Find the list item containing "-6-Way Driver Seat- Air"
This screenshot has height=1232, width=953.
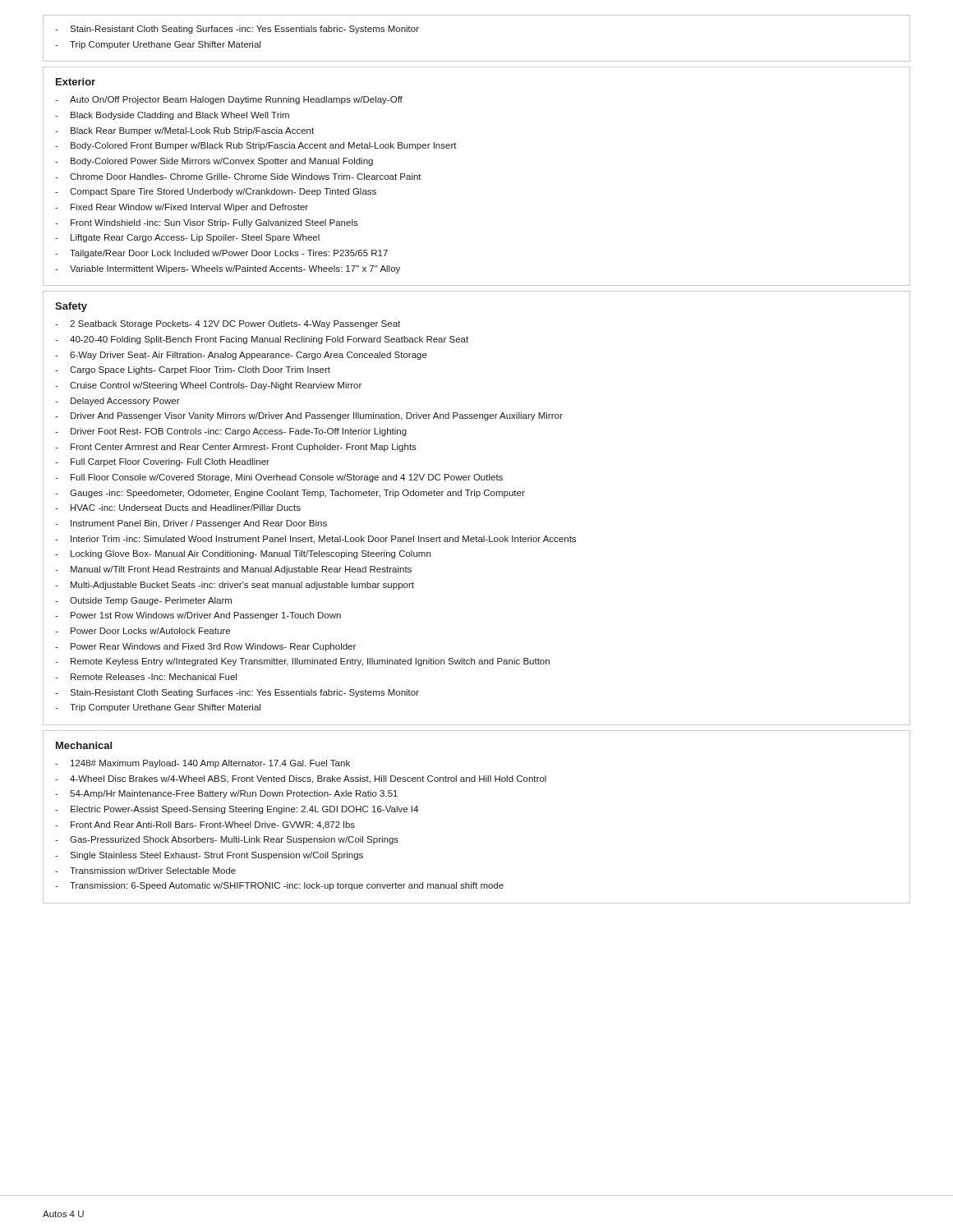(241, 356)
